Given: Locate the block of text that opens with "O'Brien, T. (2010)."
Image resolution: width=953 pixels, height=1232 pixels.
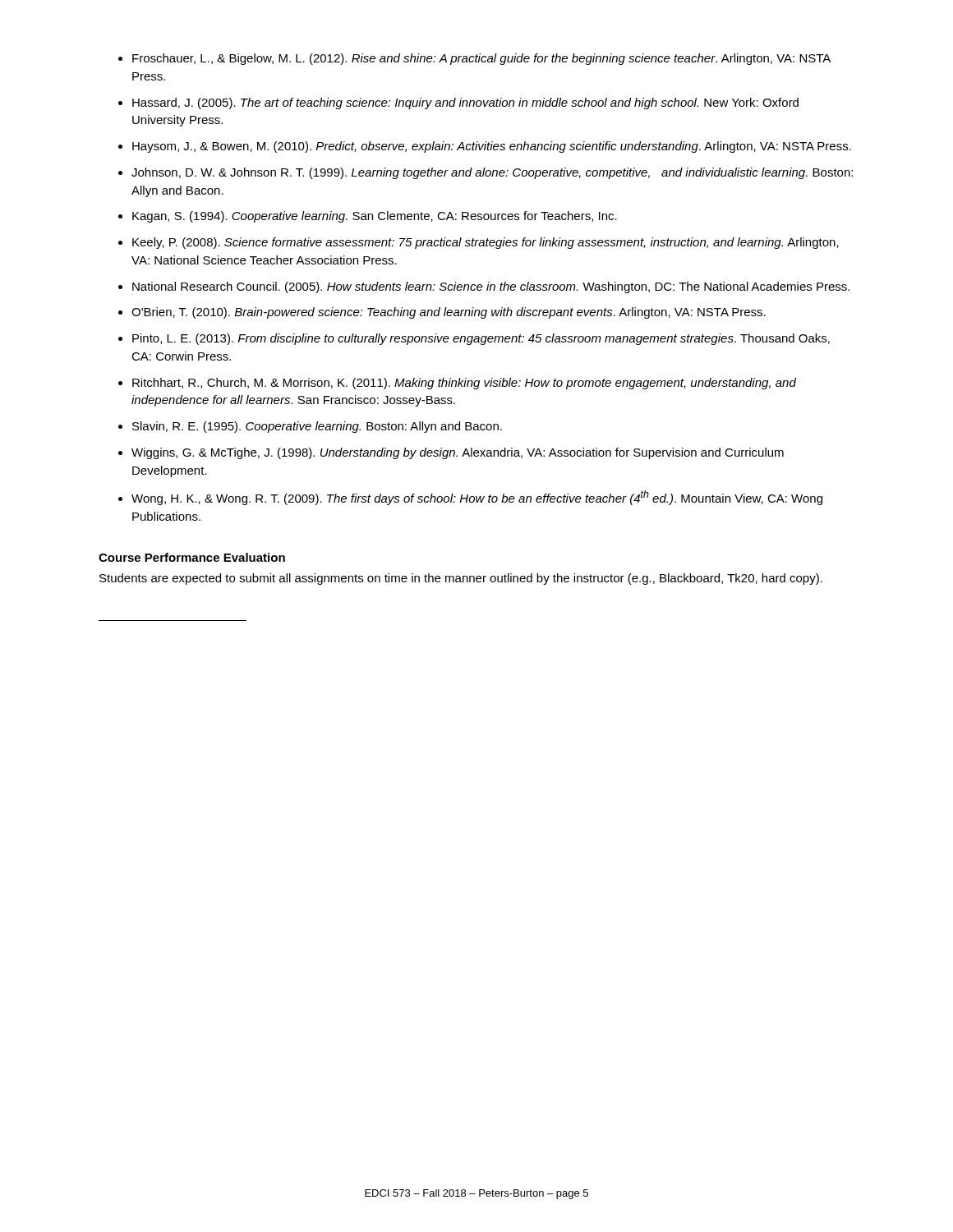Looking at the screenshot, I should click(x=493, y=312).
